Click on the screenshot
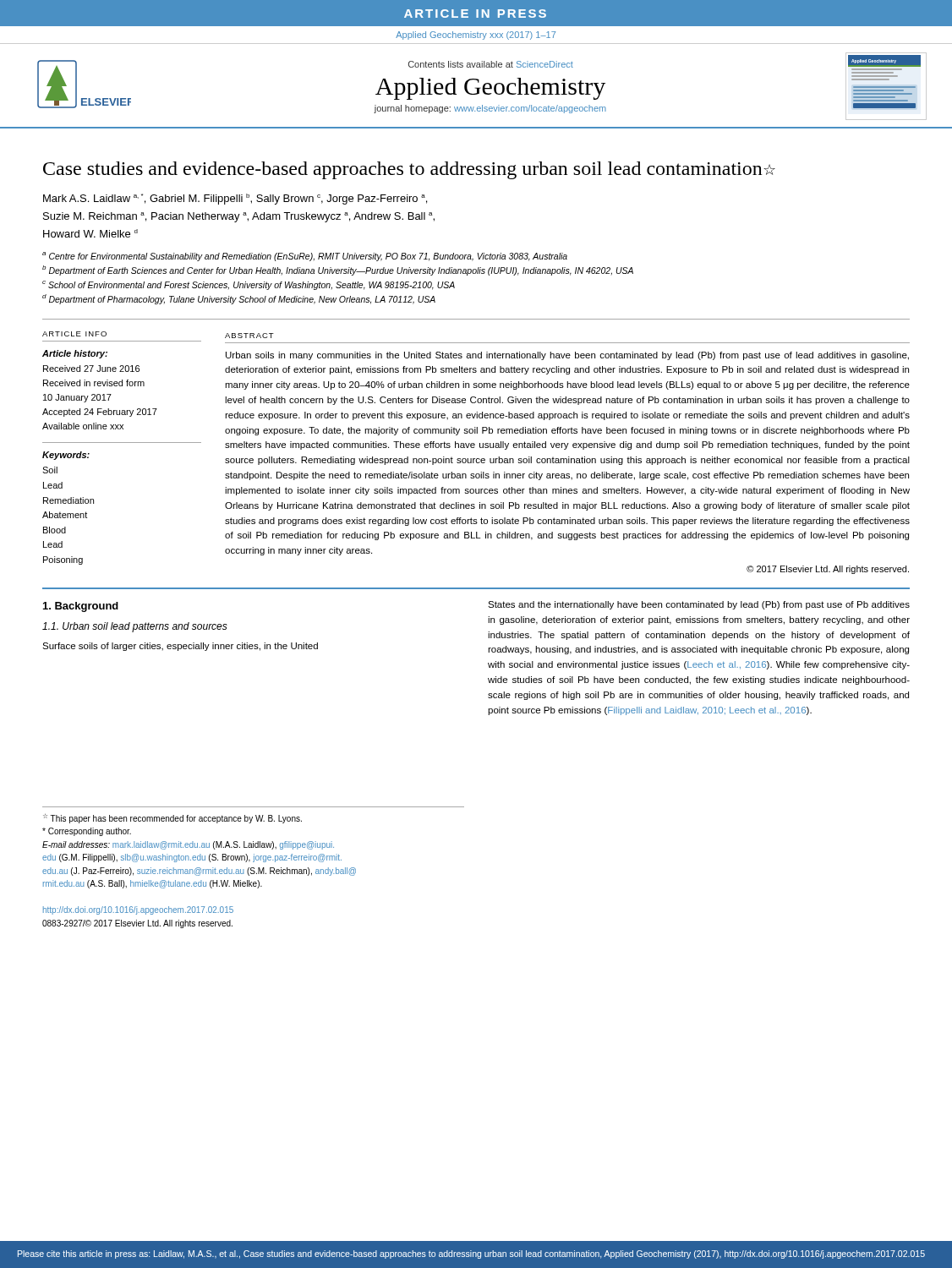Viewport: 952px width, 1268px height. [886, 86]
